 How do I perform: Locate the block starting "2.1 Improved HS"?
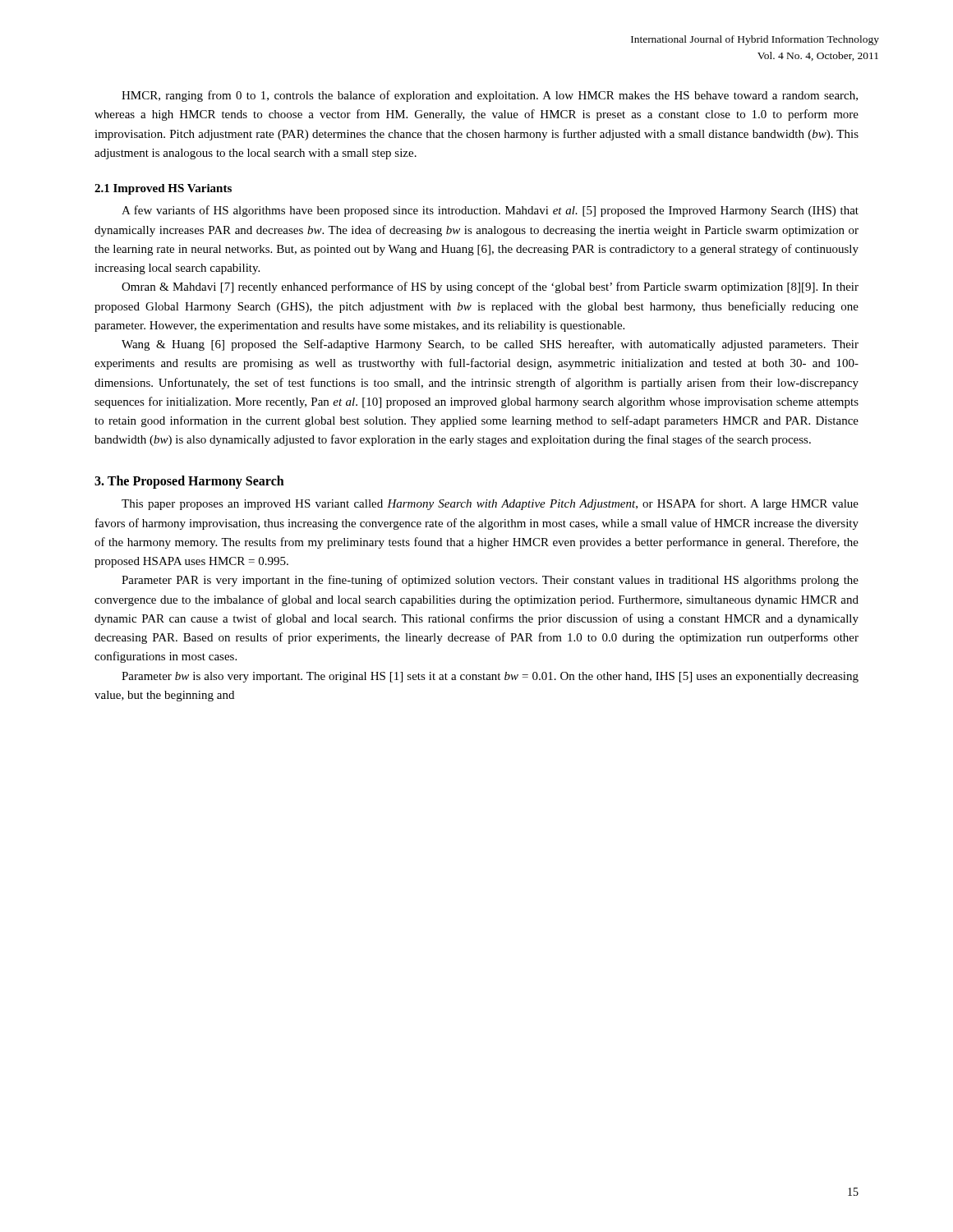pyautogui.click(x=163, y=188)
